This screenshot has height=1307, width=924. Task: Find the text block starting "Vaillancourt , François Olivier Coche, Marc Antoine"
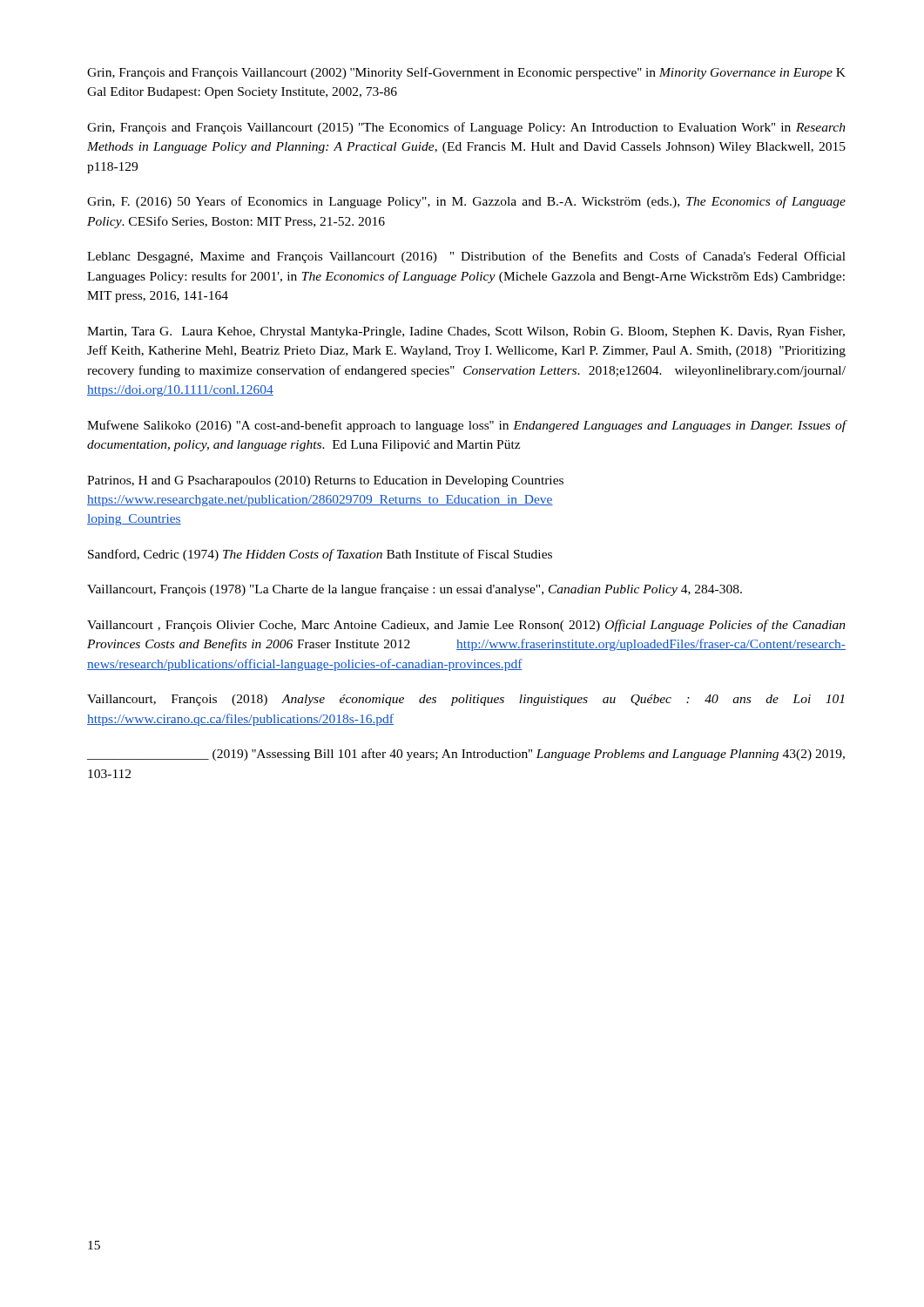pyautogui.click(x=466, y=644)
